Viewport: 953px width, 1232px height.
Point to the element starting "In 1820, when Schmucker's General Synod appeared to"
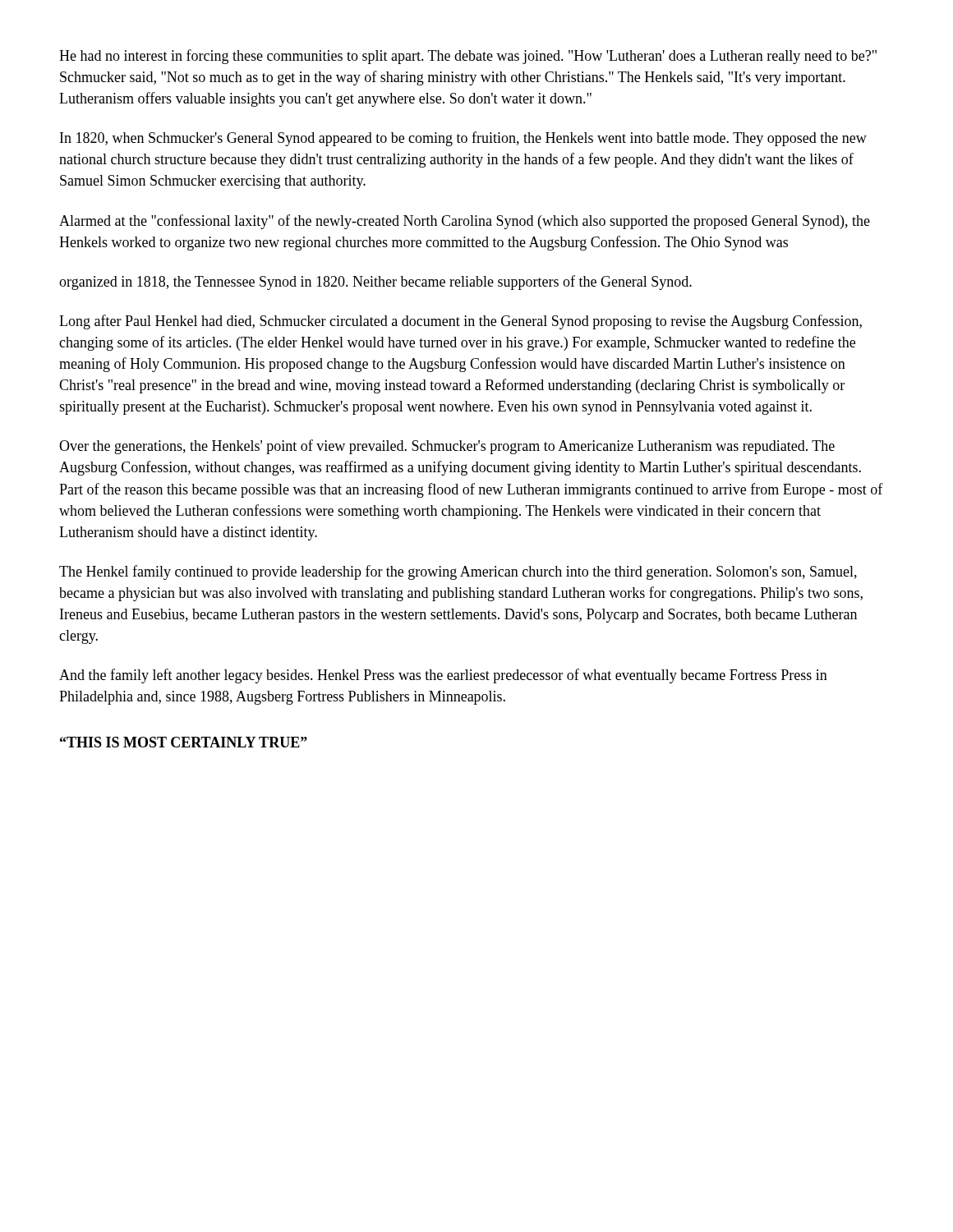click(463, 160)
